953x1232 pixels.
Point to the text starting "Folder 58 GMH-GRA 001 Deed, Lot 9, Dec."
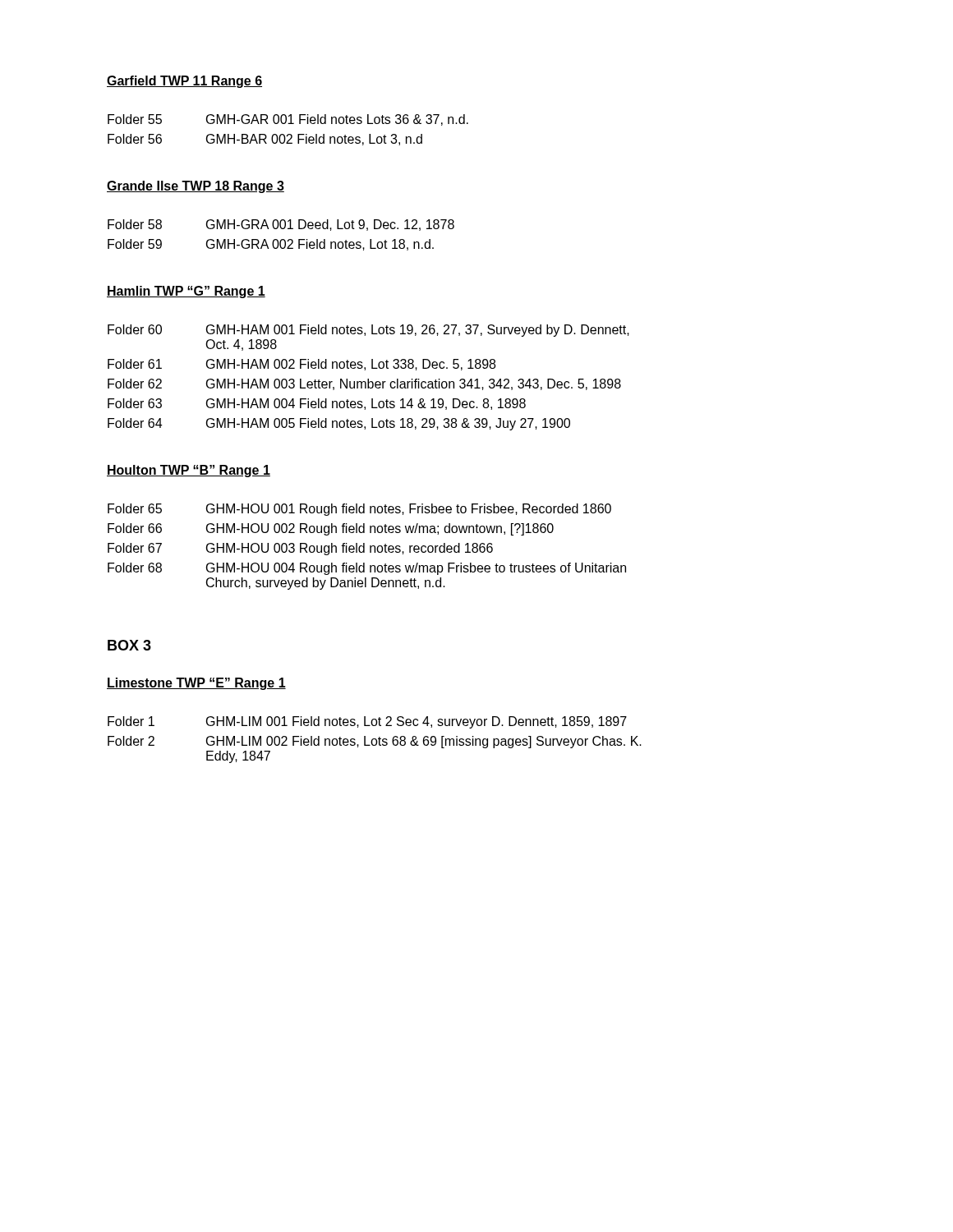281,225
